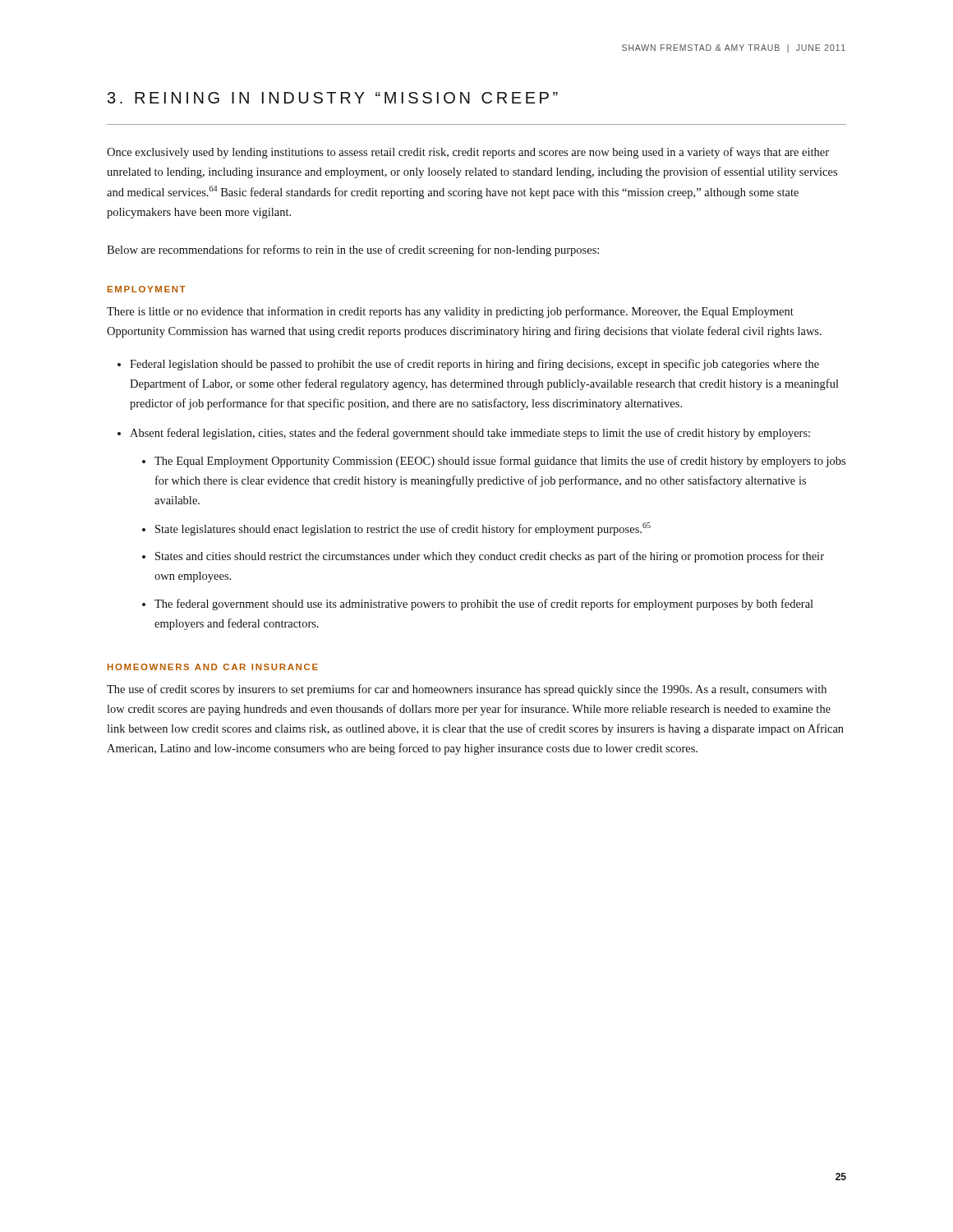Locate the block of text that opens with "States and cities should restrict the circumstances"
953x1232 pixels.
tap(489, 566)
